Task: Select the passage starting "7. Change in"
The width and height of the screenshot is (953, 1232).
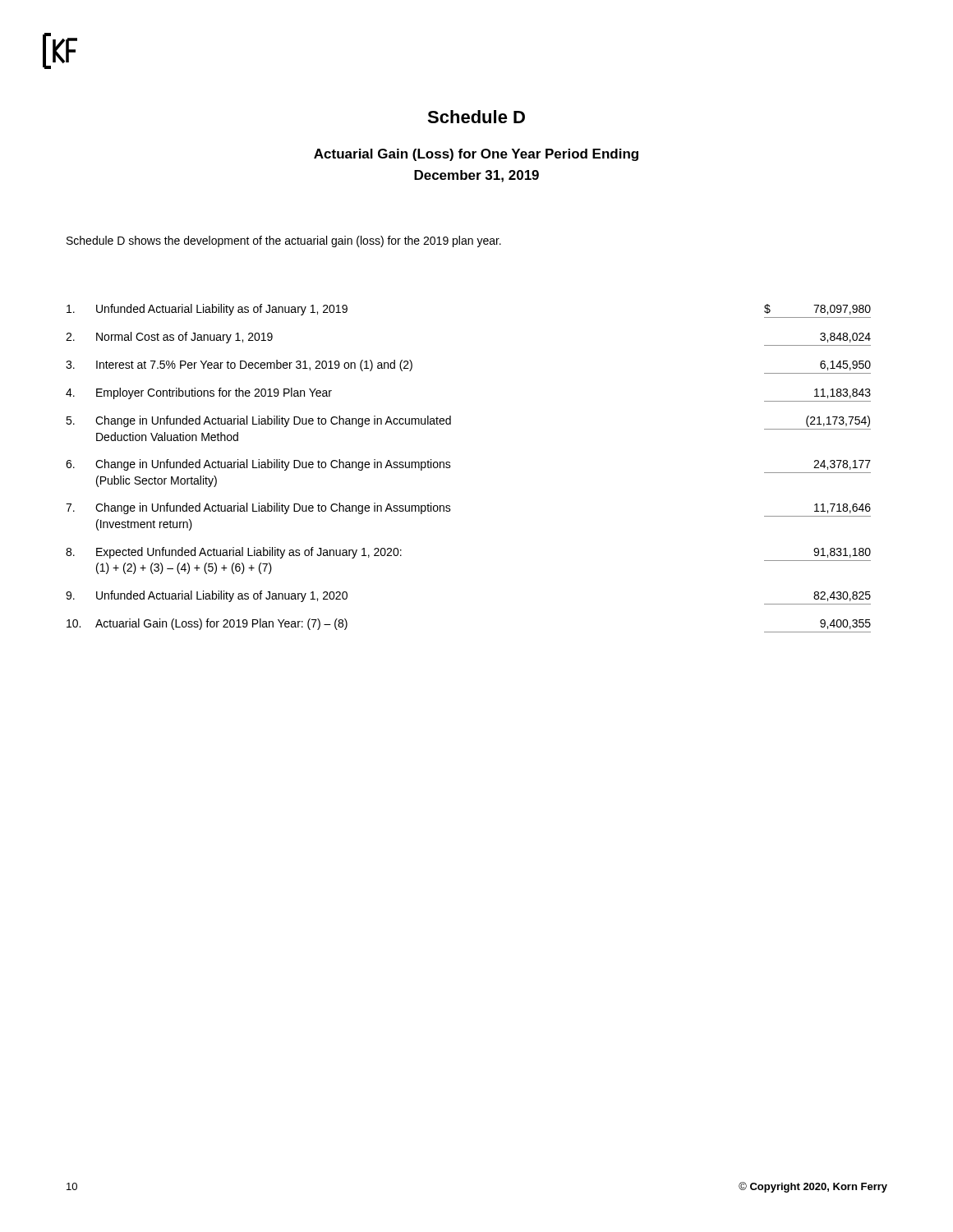Action: pos(274,508)
